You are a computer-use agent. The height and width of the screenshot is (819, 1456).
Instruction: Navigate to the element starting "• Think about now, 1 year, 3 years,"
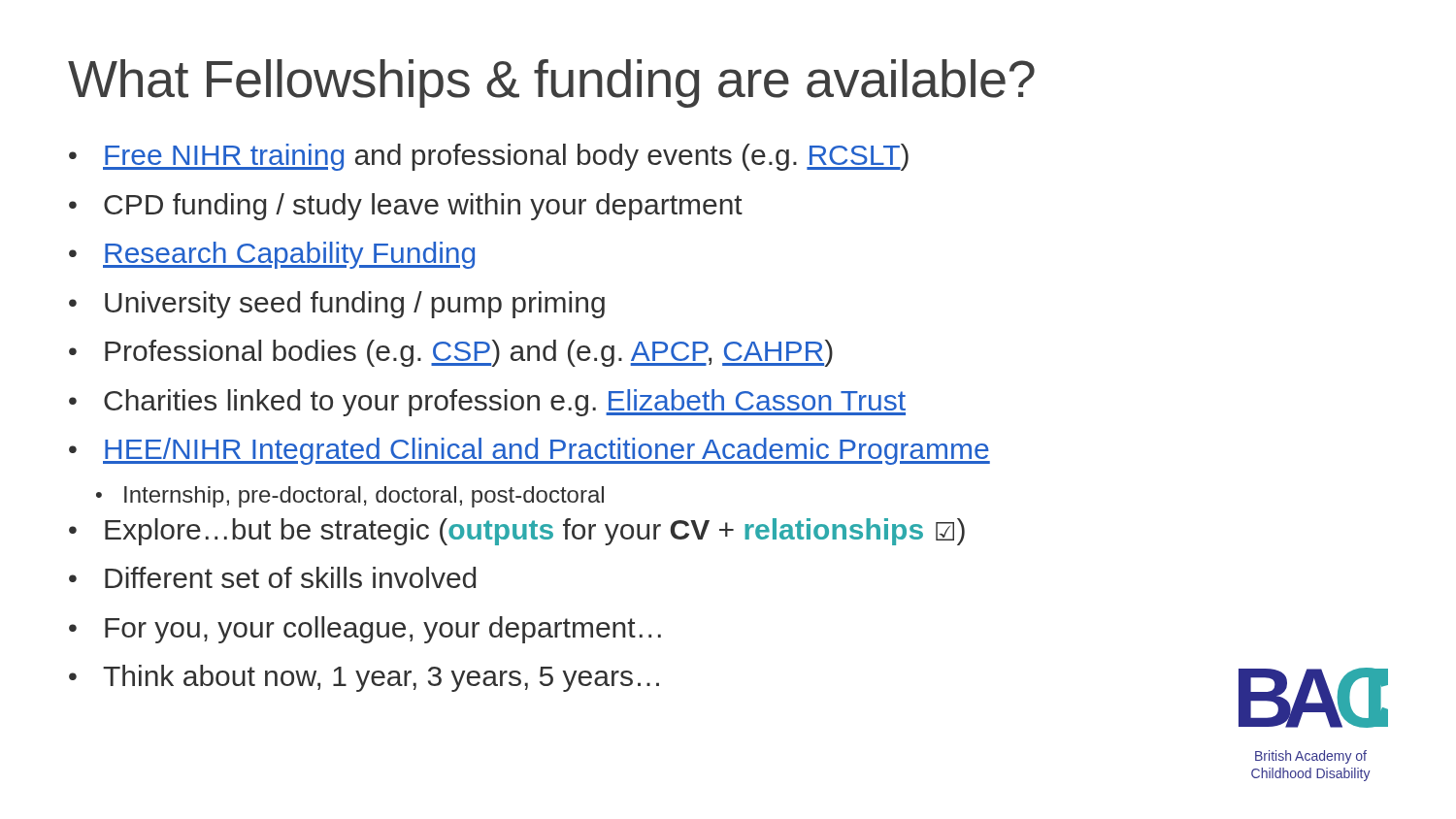[339, 681]
